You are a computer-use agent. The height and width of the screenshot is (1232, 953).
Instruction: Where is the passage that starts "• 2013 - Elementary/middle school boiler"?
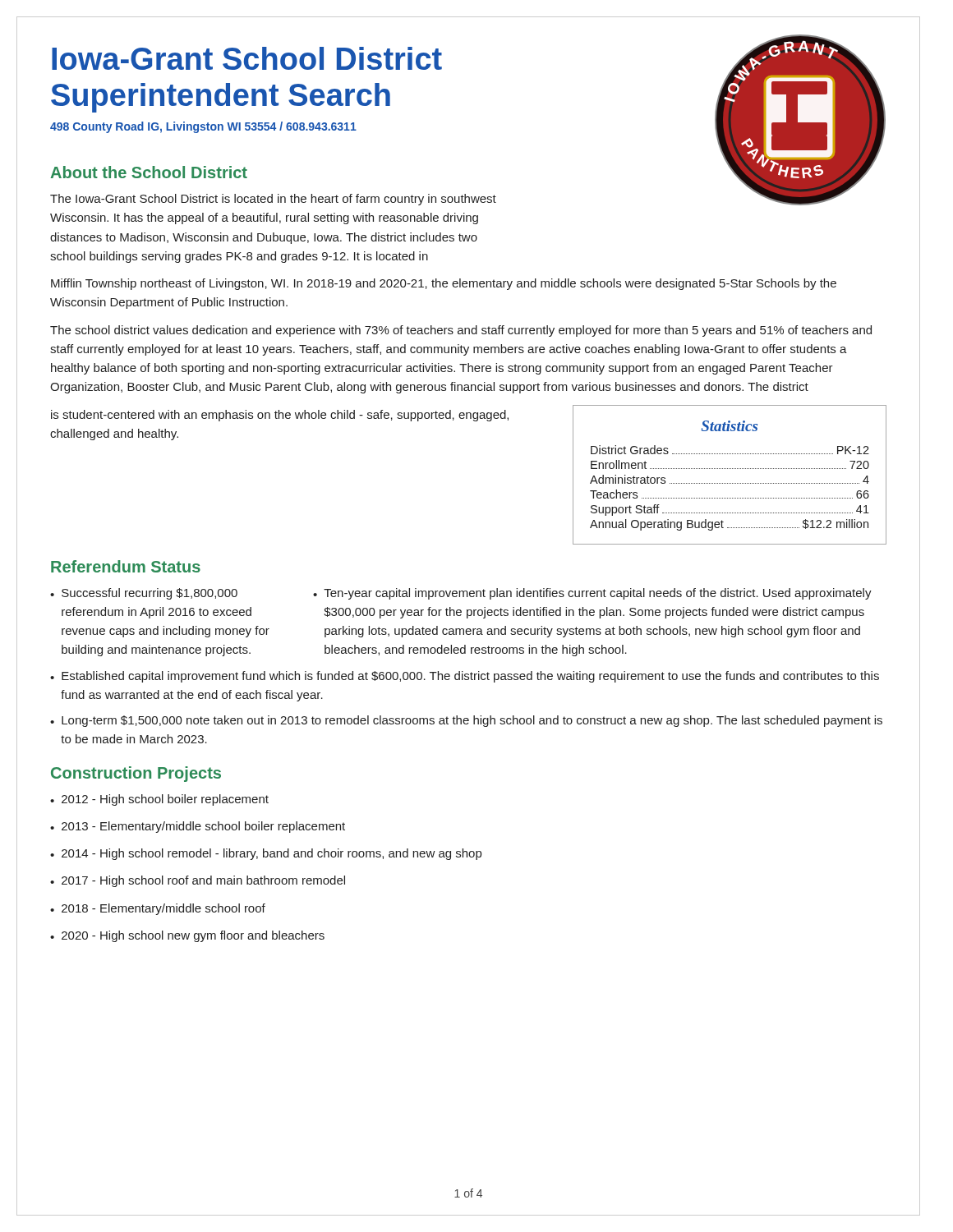coord(198,827)
